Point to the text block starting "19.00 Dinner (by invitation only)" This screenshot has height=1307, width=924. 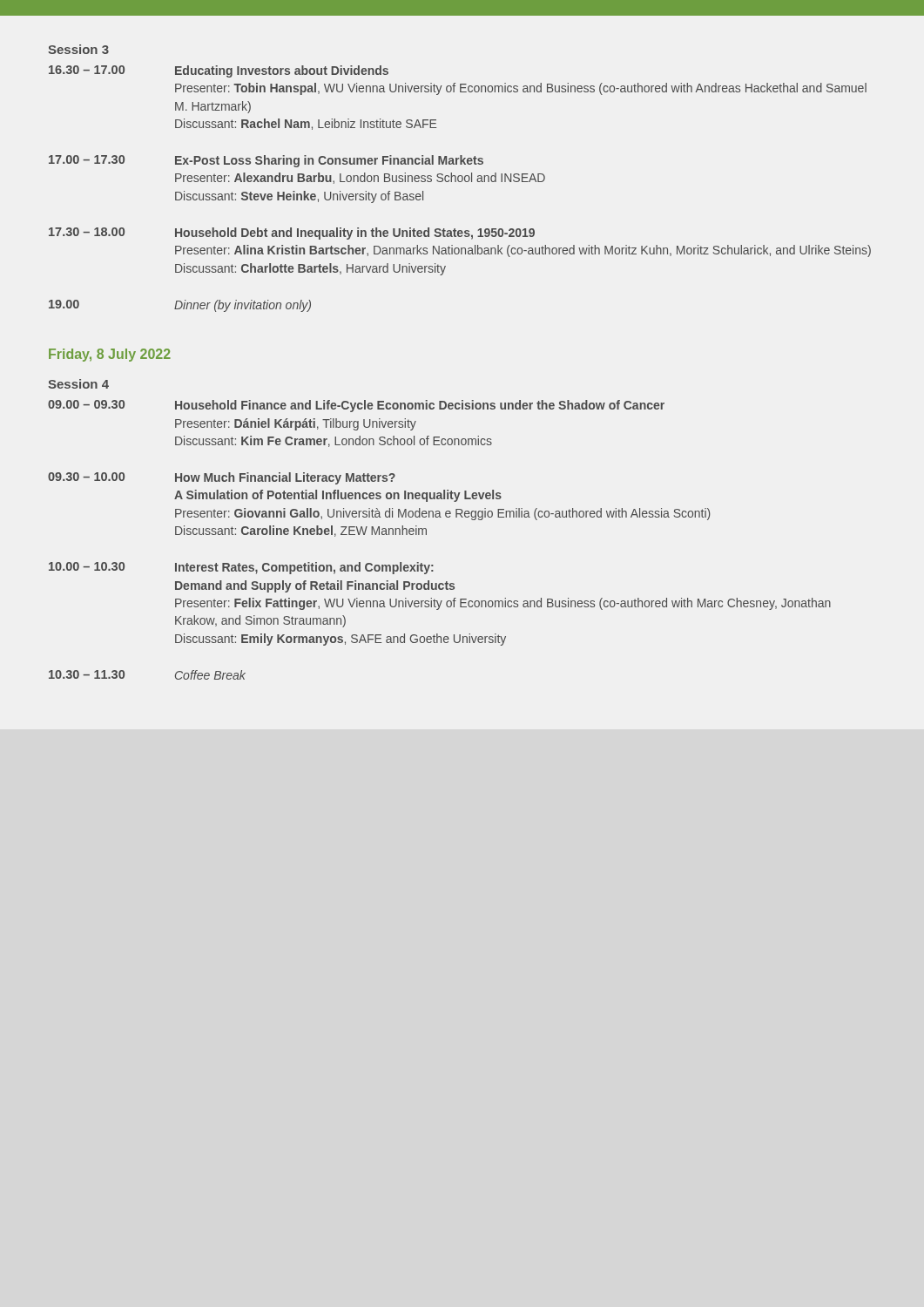pos(180,306)
